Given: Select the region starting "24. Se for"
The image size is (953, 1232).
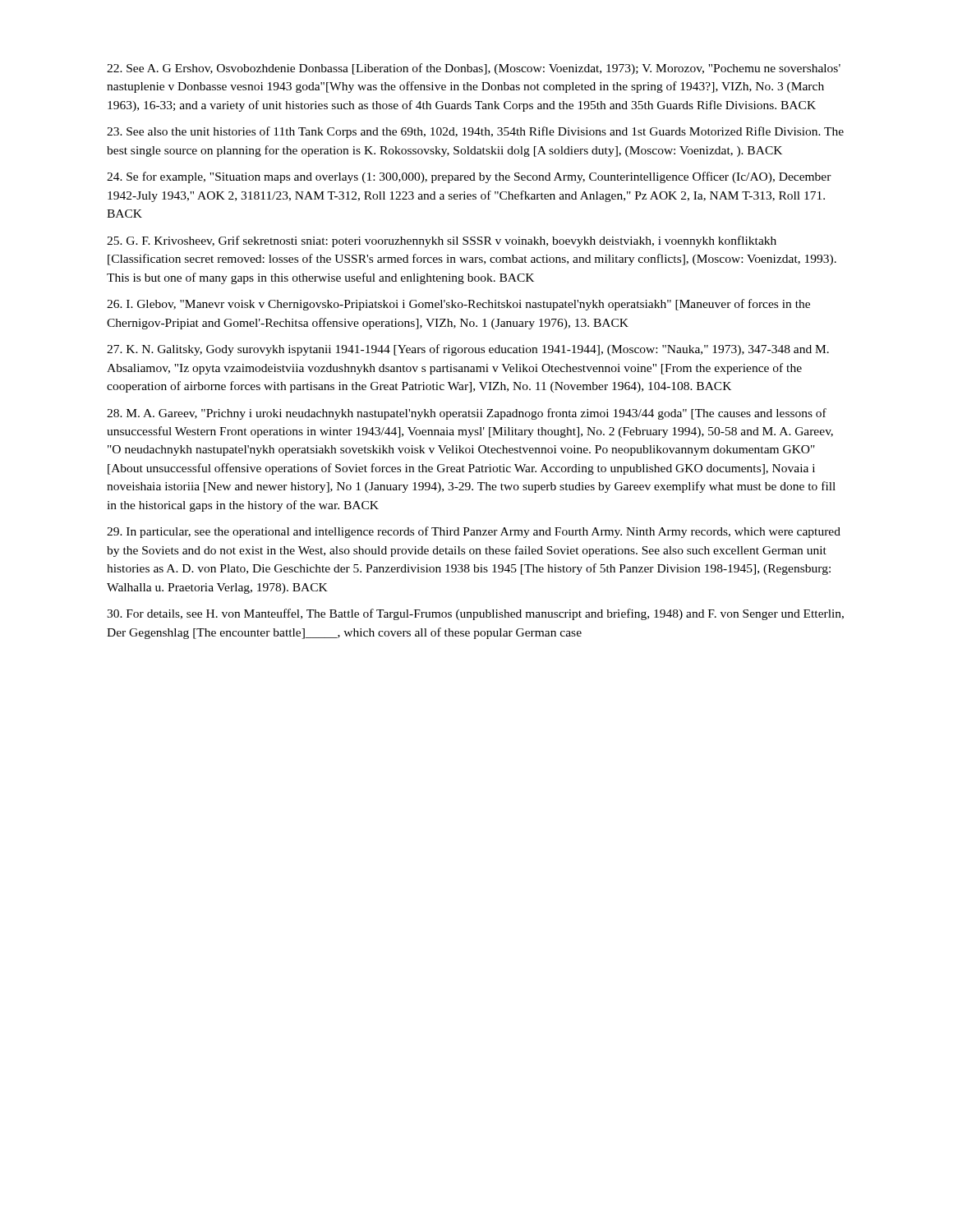Looking at the screenshot, I should pyautogui.click(x=476, y=196).
